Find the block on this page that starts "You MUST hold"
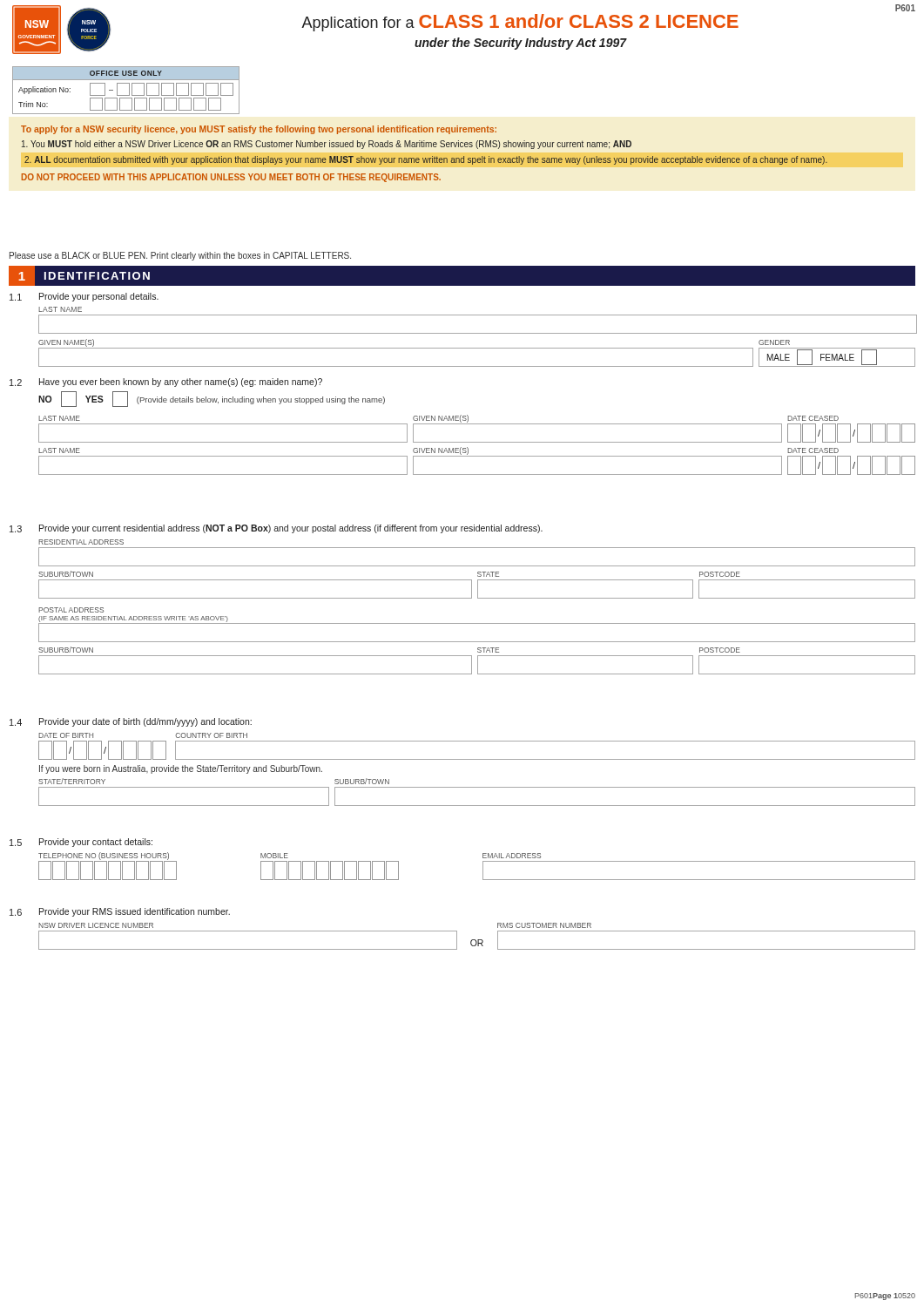 pos(326,144)
